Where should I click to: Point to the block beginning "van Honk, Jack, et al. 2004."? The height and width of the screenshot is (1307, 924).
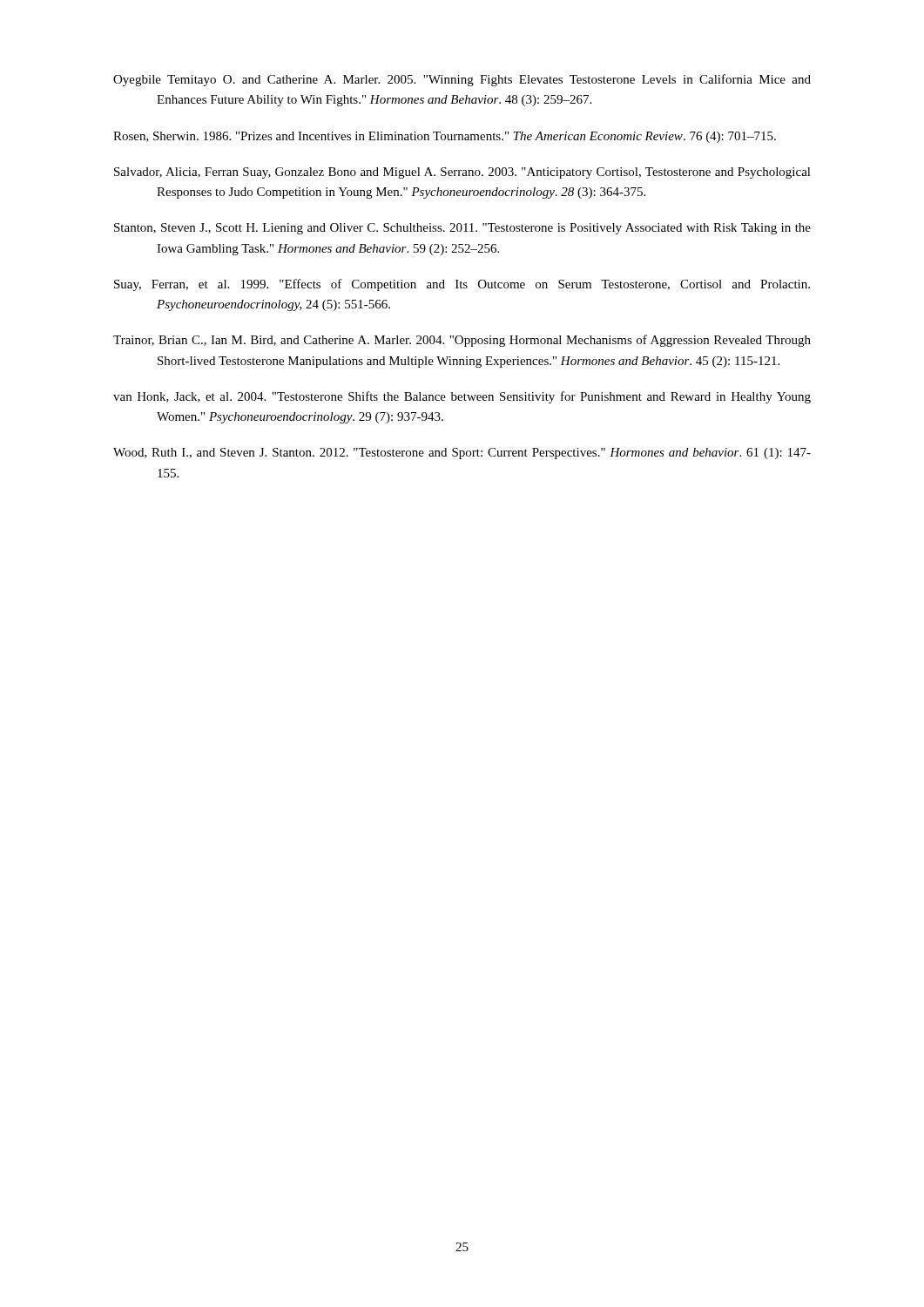point(462,406)
